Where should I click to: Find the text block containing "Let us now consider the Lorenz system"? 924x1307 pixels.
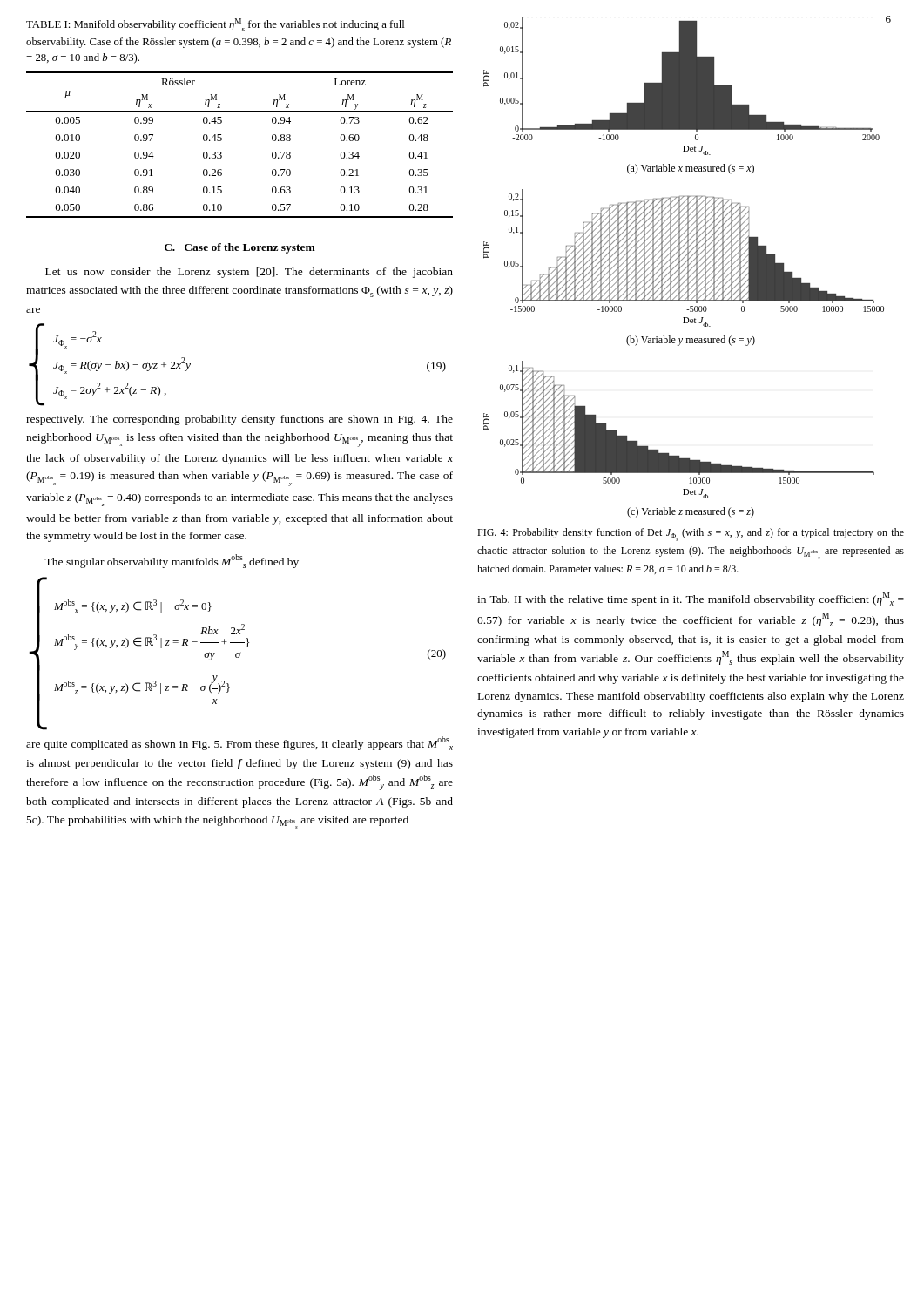pyautogui.click(x=240, y=291)
